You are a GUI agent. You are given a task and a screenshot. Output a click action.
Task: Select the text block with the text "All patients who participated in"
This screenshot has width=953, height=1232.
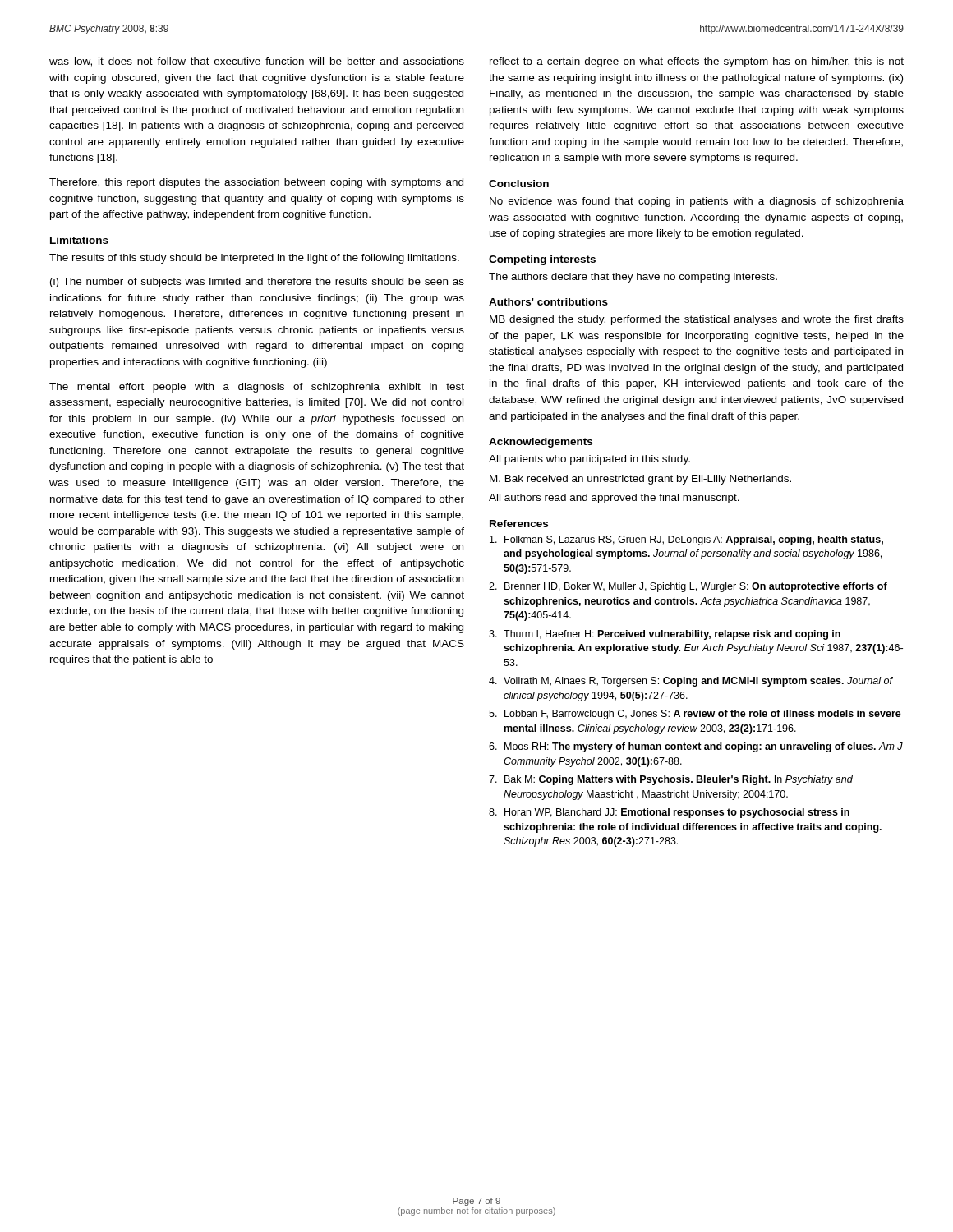696,459
